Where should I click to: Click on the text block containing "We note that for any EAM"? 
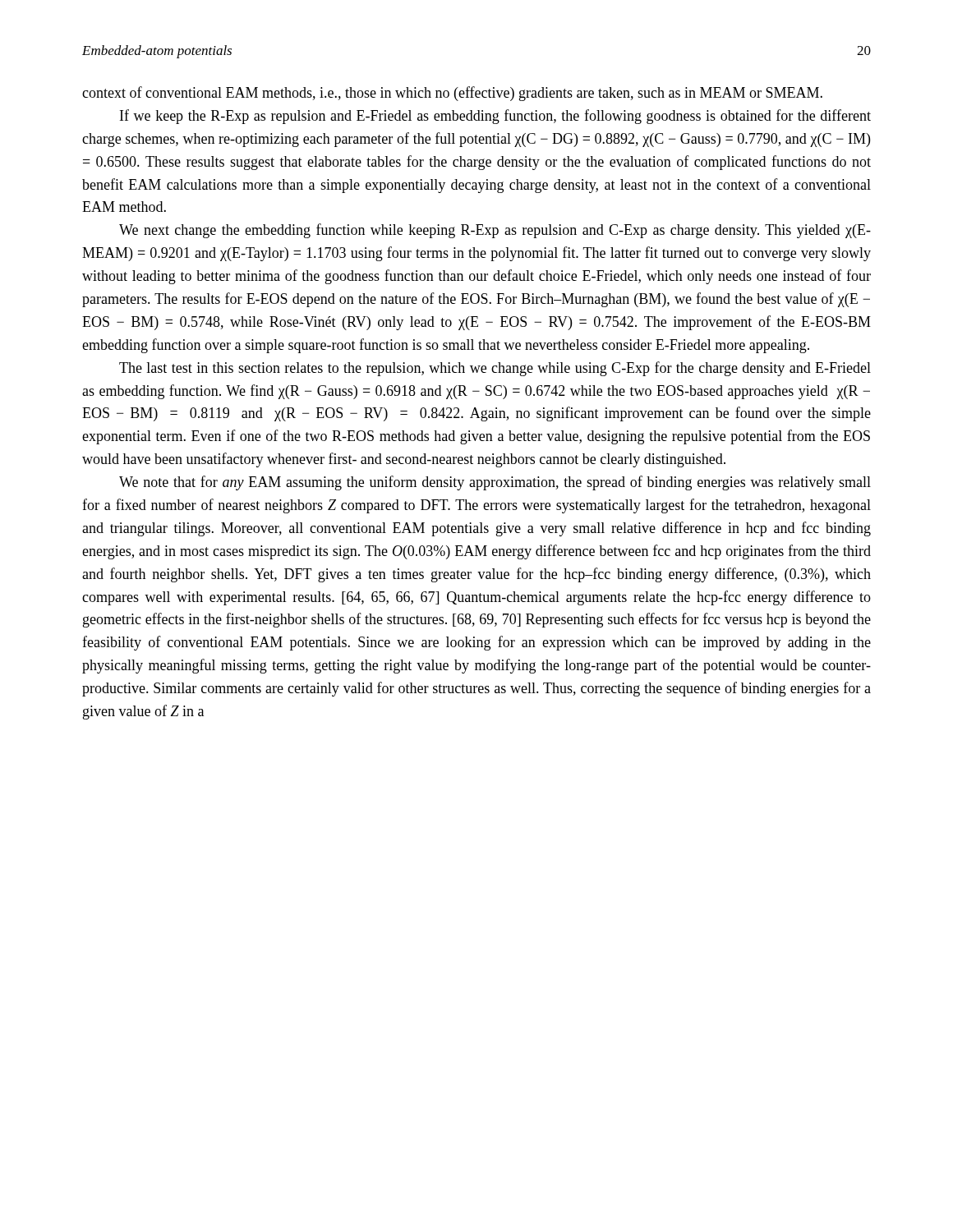476,598
